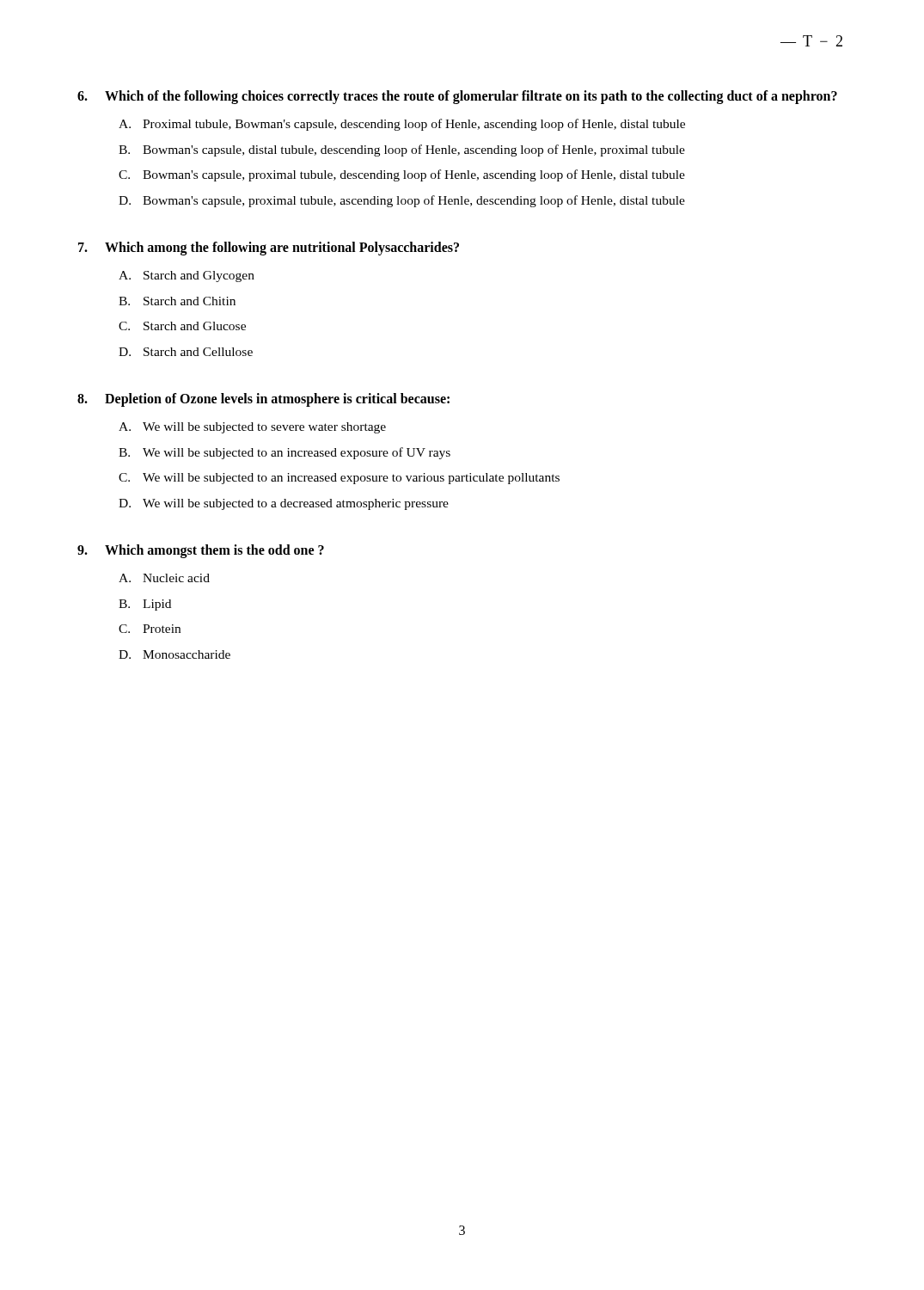Click on the region starting "6. Which of"
The width and height of the screenshot is (924, 1290).
click(466, 148)
